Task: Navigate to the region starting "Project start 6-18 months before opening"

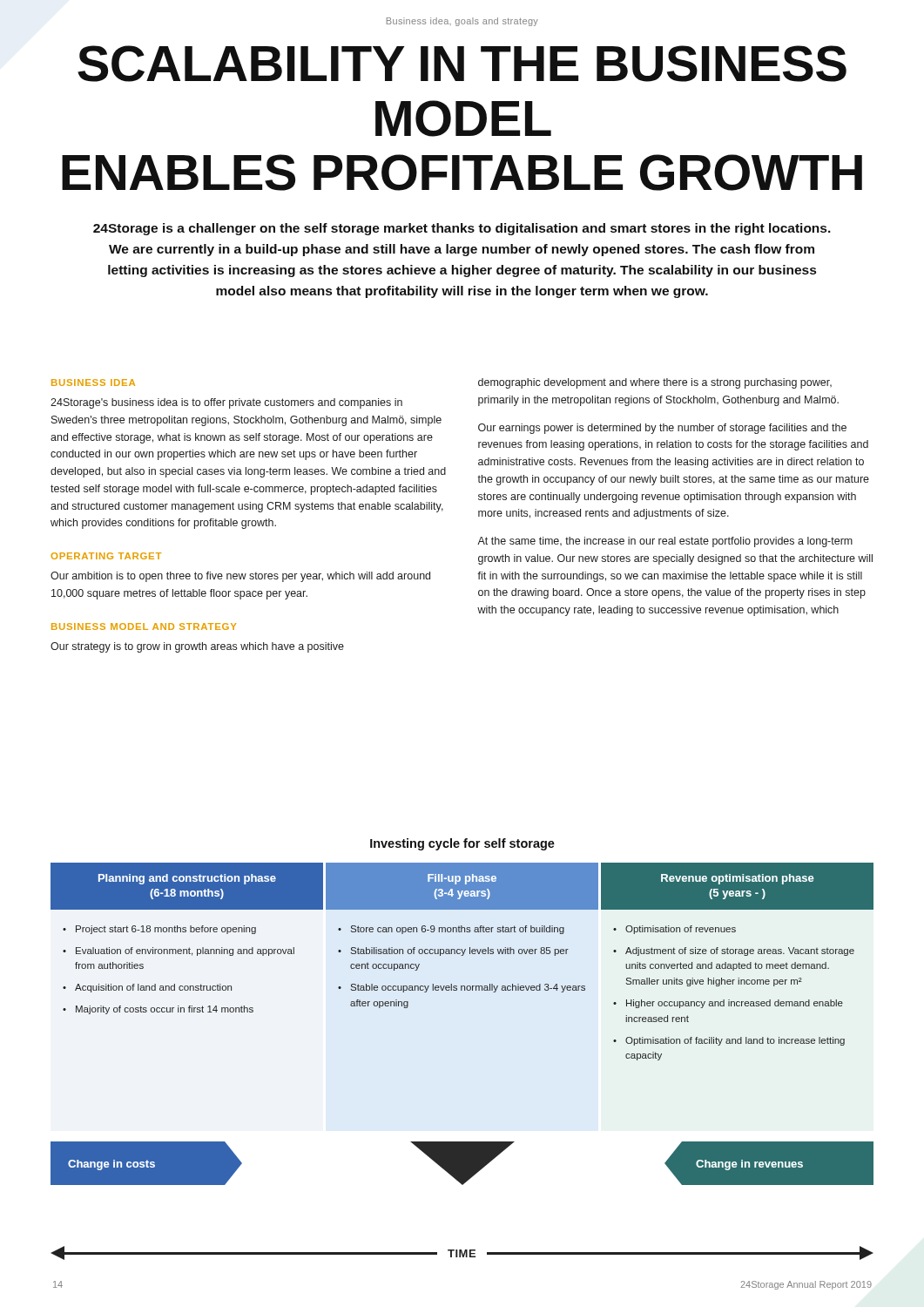Action: tap(166, 929)
